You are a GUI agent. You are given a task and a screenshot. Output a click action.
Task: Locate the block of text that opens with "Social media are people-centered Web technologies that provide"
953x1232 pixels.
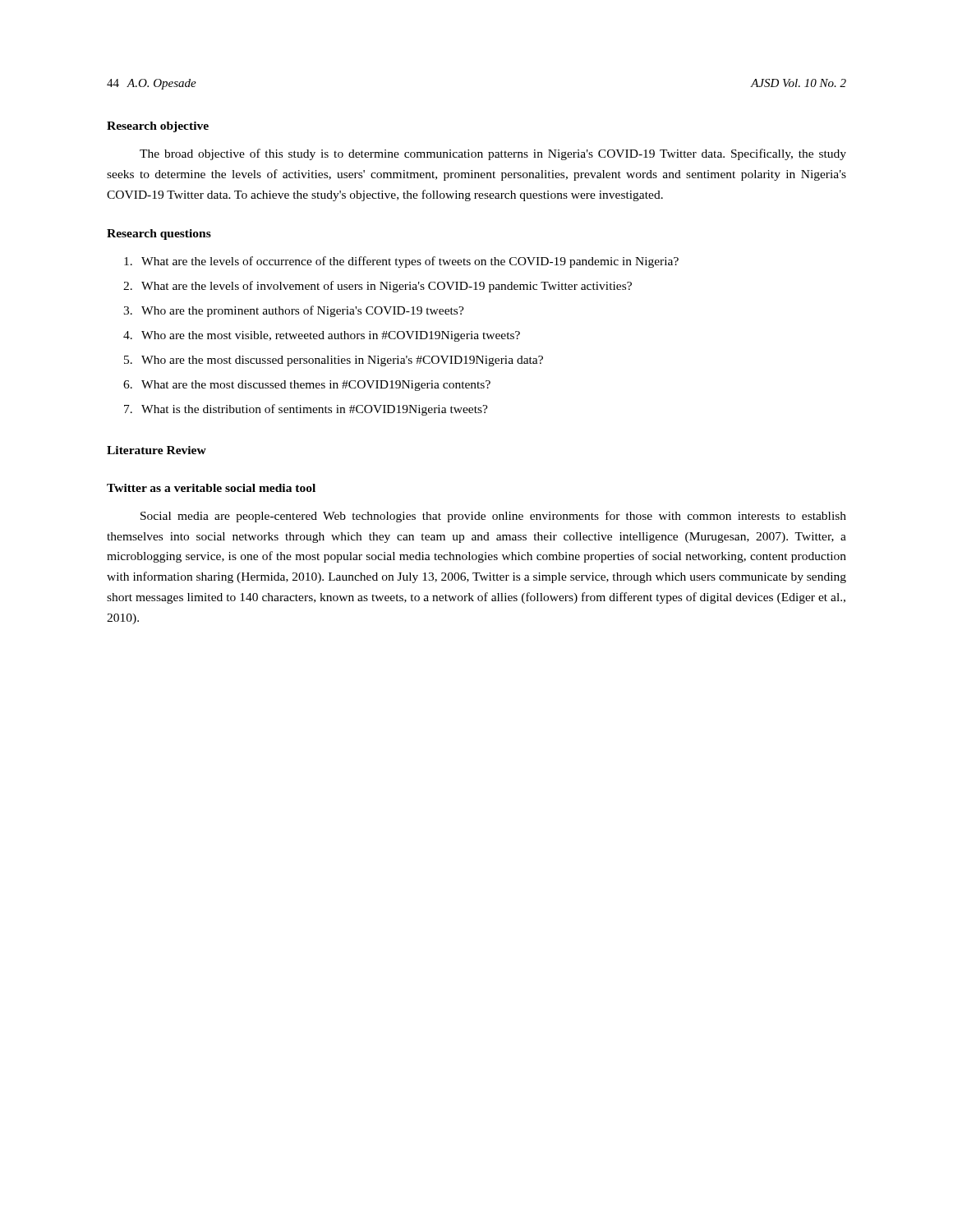click(x=476, y=566)
